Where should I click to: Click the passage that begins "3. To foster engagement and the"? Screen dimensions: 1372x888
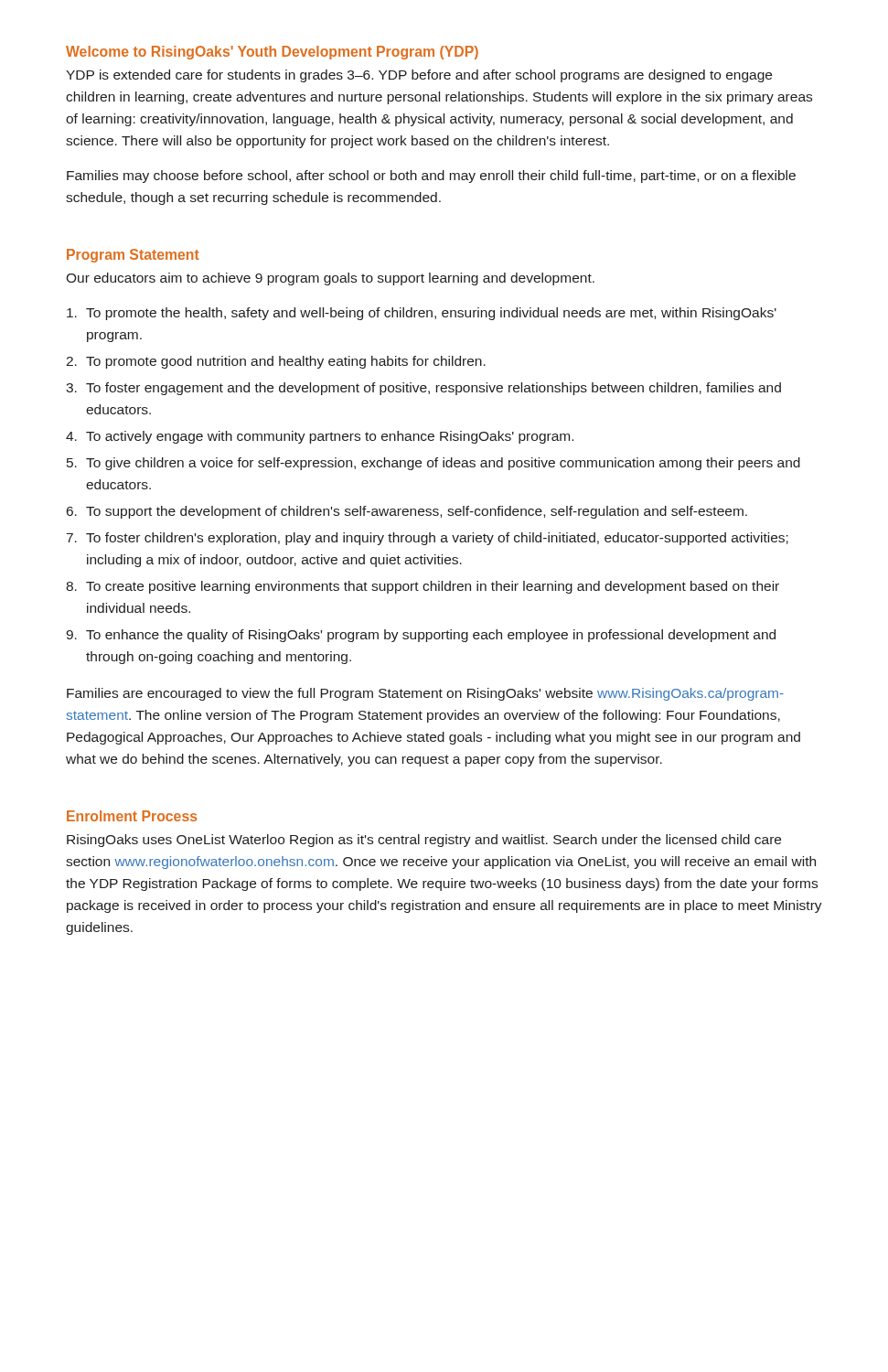444,399
